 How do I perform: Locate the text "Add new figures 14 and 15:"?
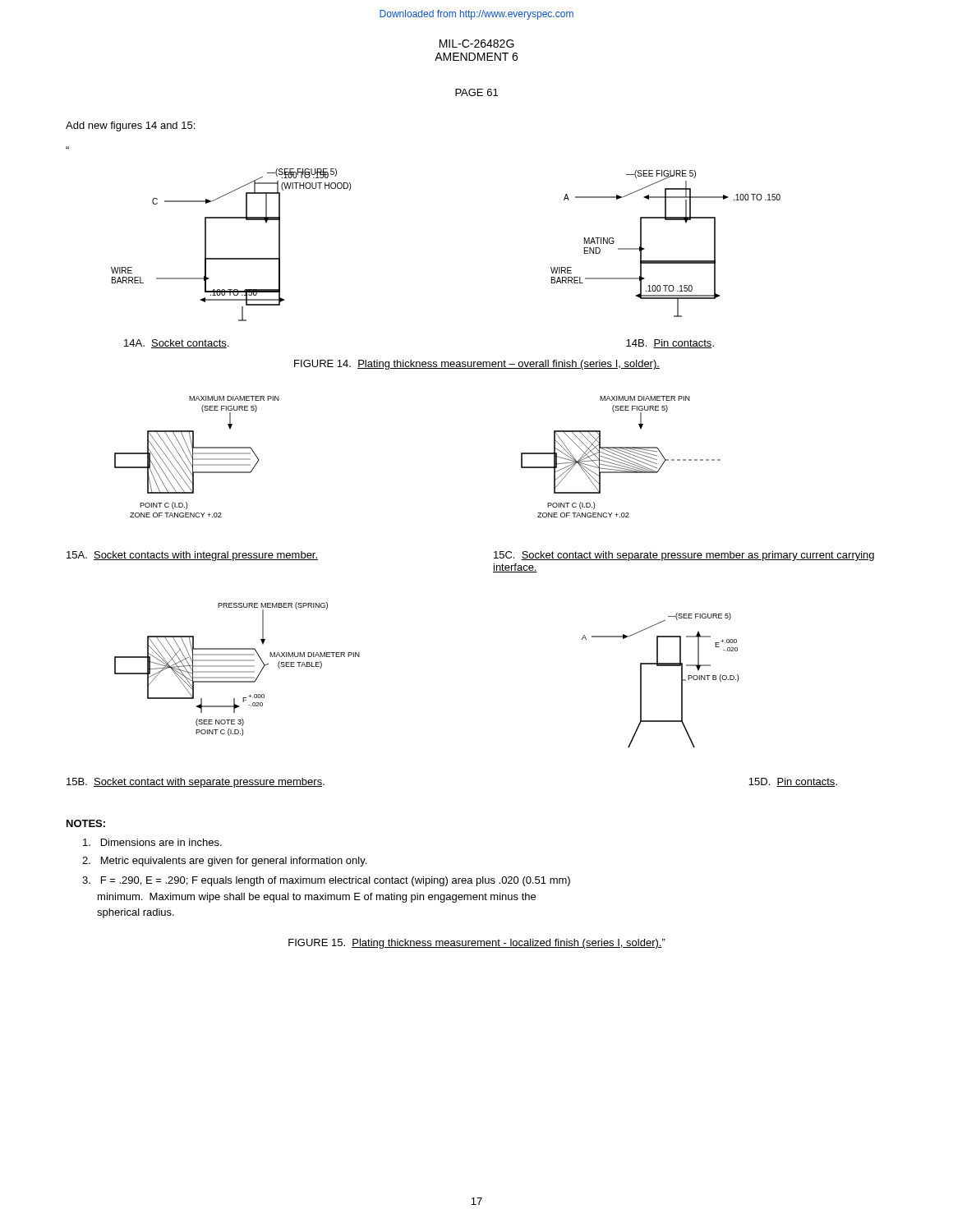[131, 125]
